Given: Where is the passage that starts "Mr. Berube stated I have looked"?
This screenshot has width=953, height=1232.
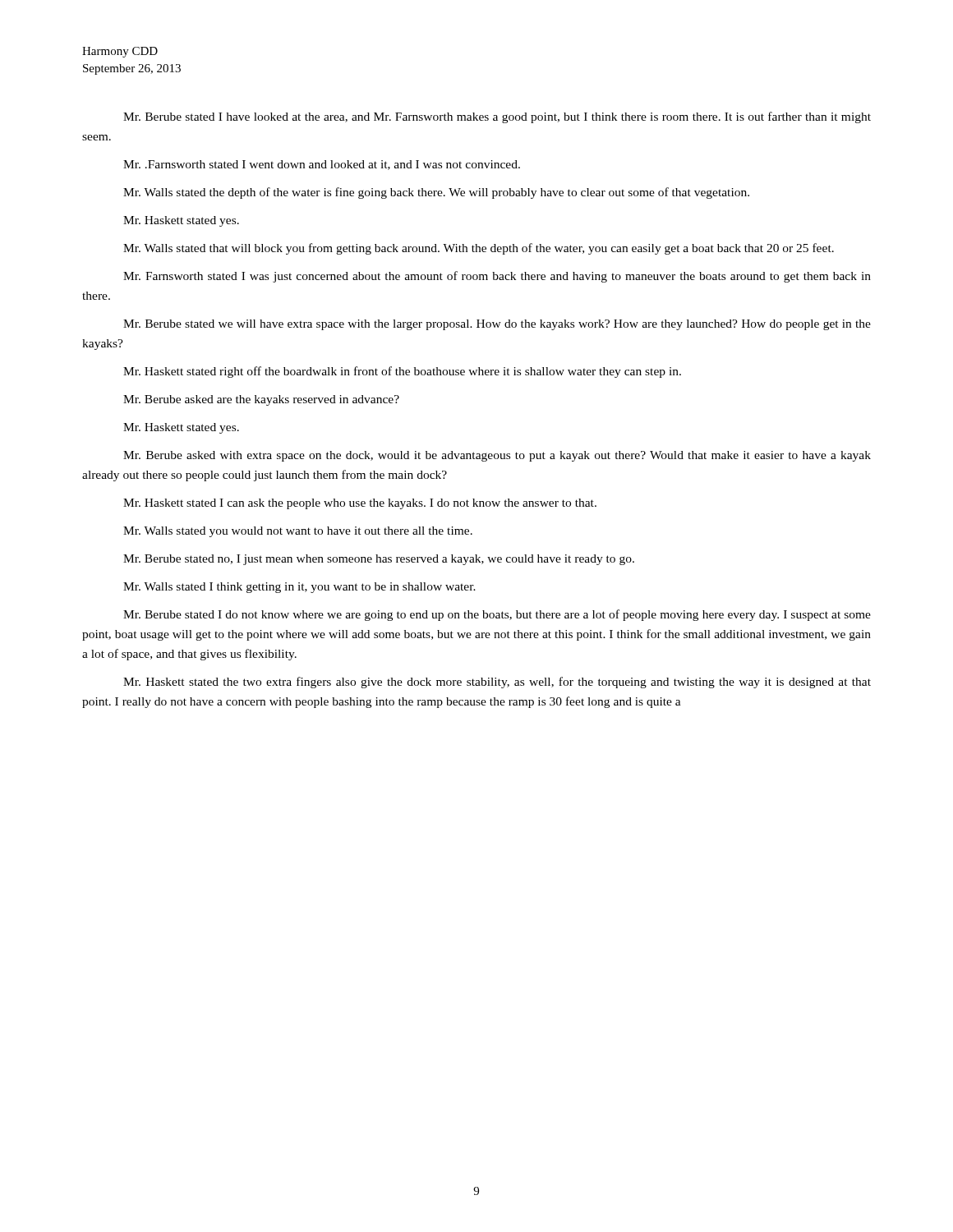Looking at the screenshot, I should tap(476, 126).
